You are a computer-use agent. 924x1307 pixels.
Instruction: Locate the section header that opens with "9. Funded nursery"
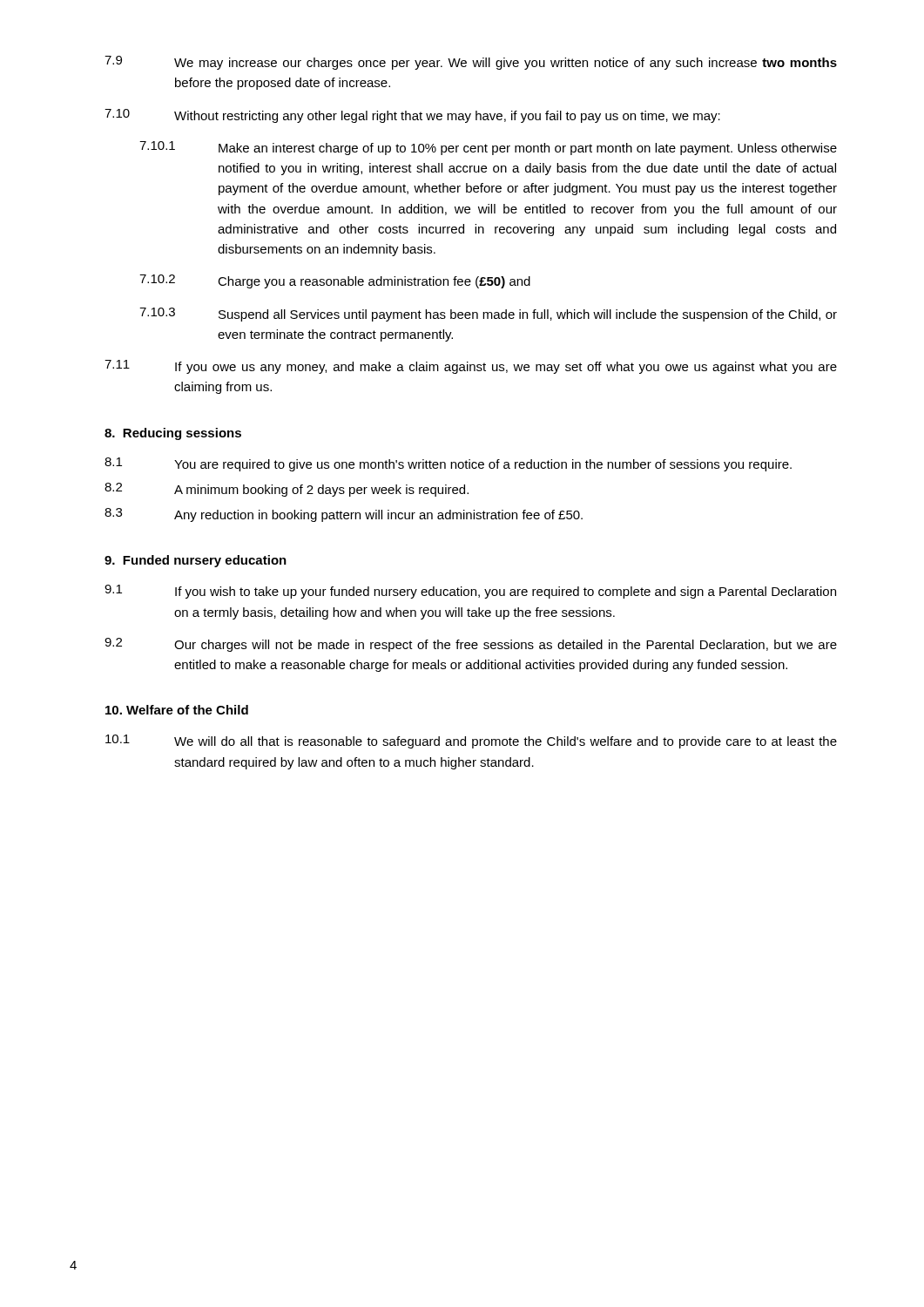(196, 560)
